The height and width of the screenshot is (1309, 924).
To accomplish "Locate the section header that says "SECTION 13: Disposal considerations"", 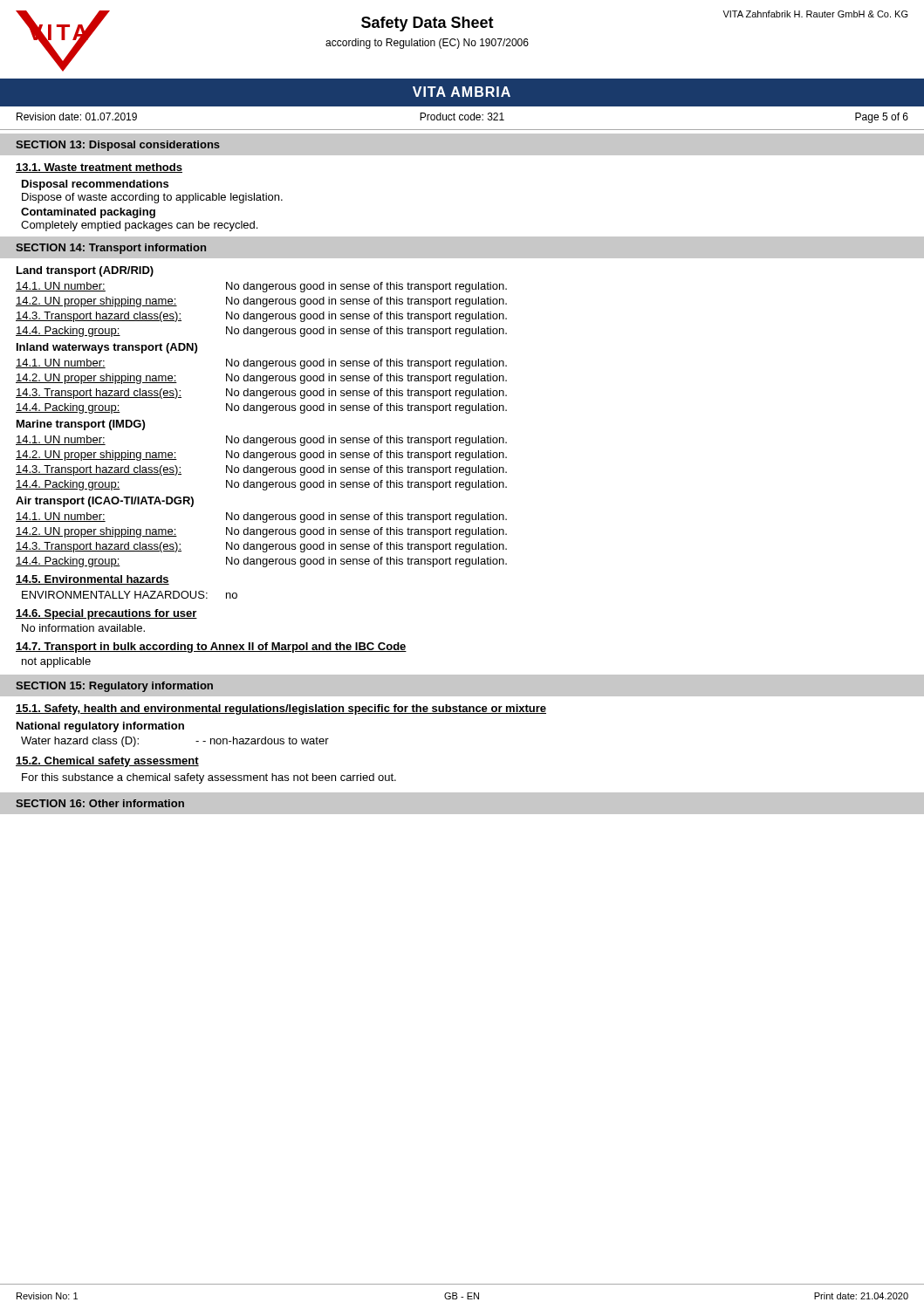I will click(118, 144).
